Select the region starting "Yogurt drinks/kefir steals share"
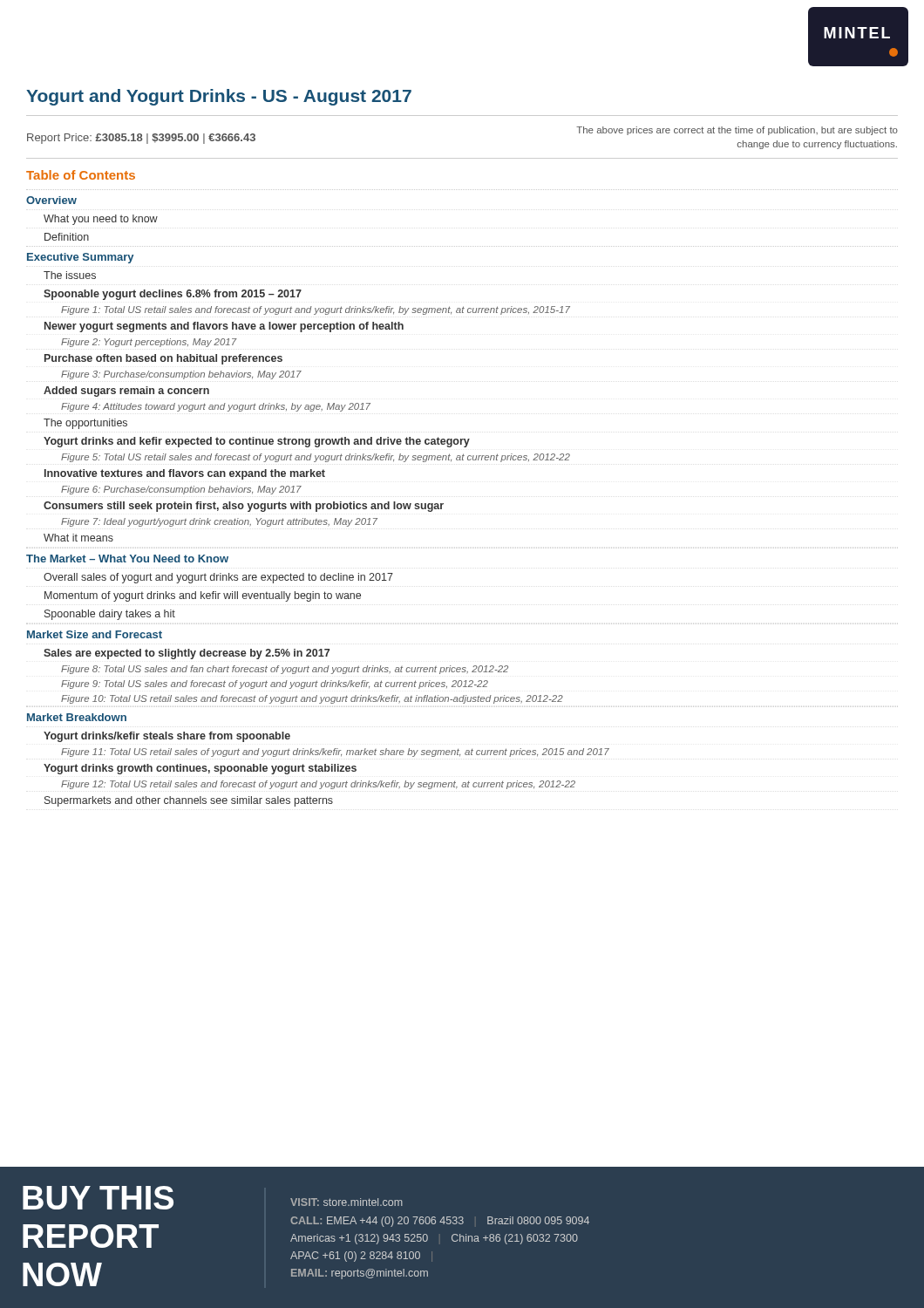This screenshot has width=924, height=1308. (167, 736)
